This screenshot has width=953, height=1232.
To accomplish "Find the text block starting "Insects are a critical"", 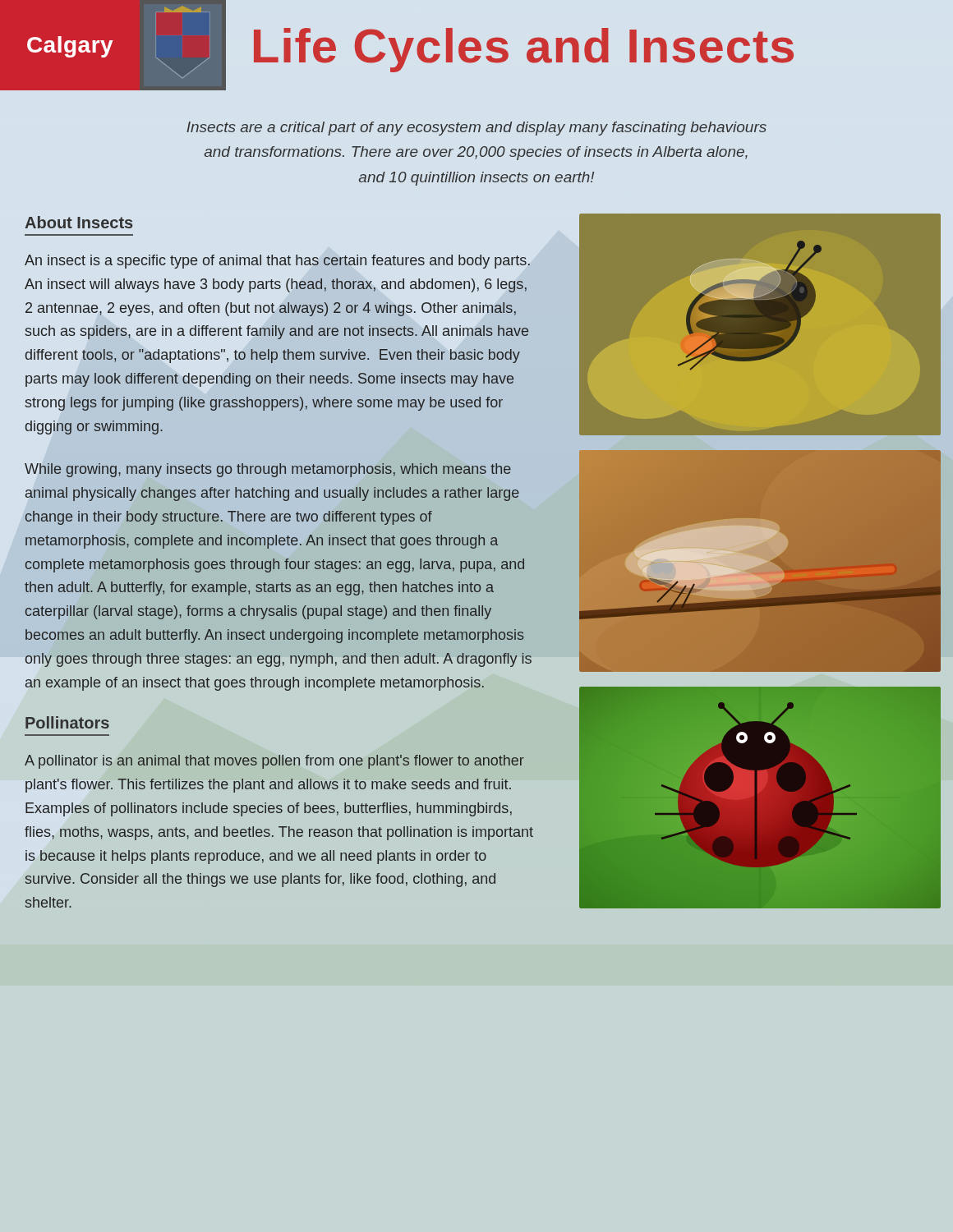I will coord(476,152).
